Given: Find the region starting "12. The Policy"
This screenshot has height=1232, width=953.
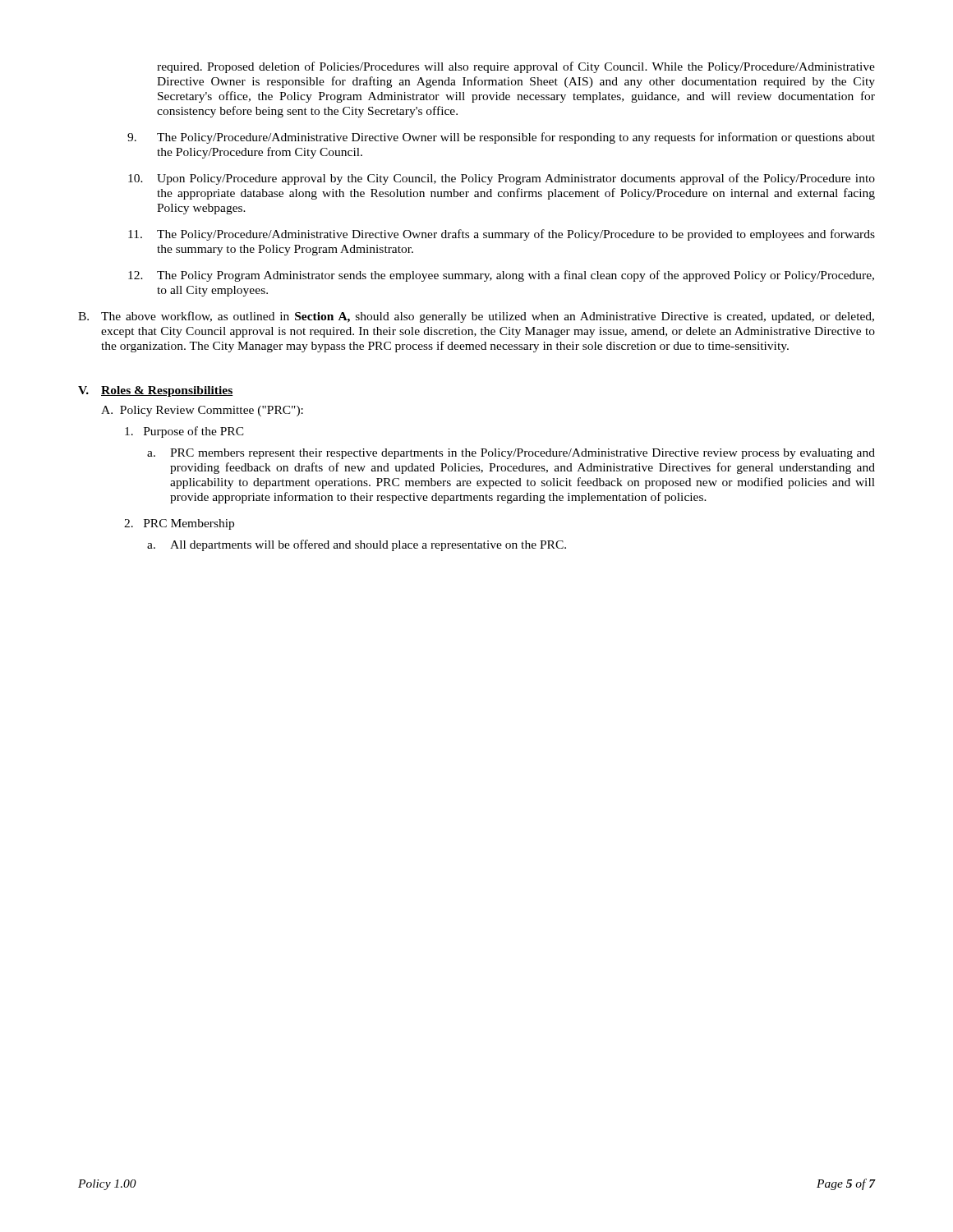Looking at the screenshot, I should coord(501,282).
